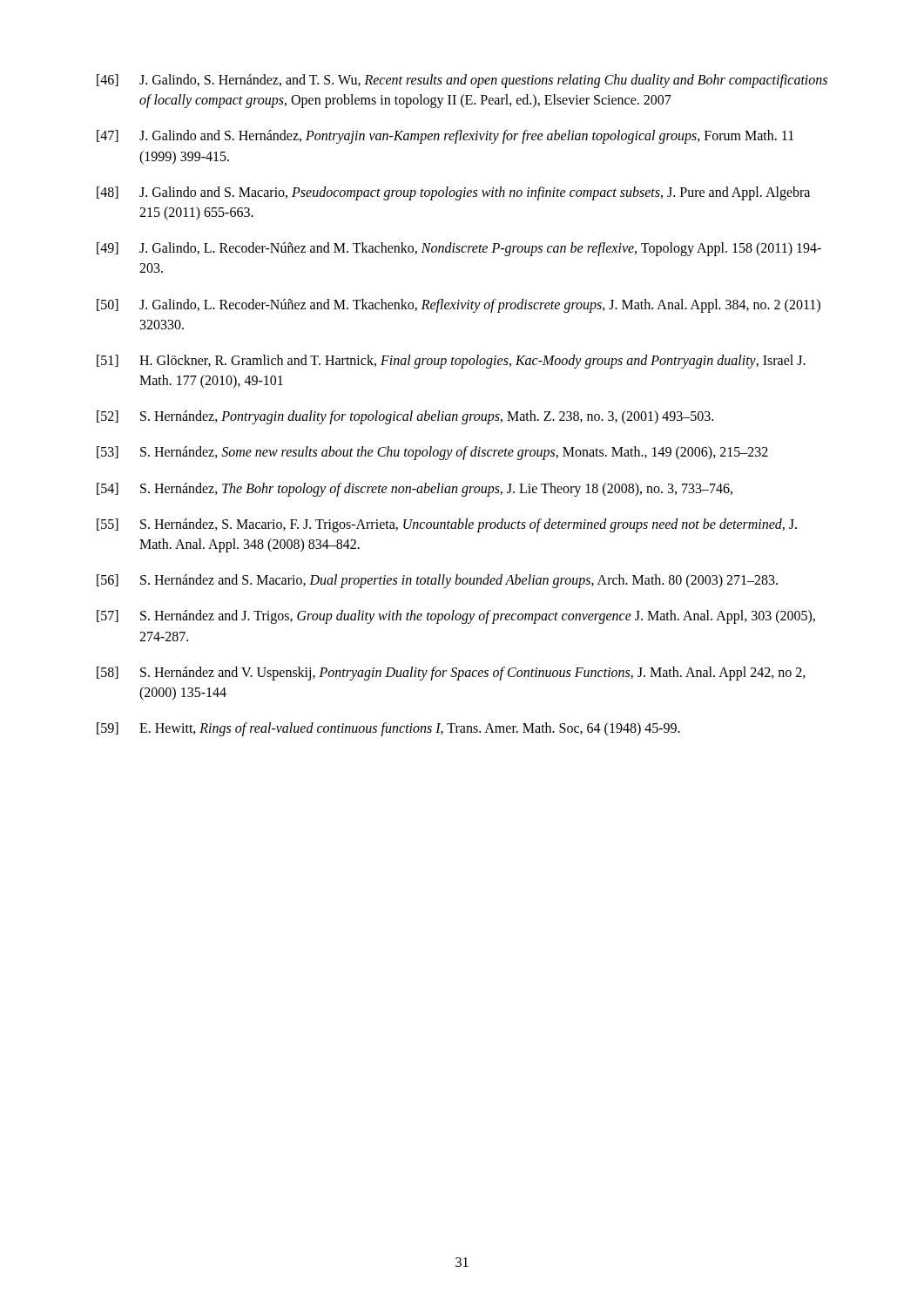Navigate to the element starting "[55] S. Hernández, S. Macario, F."
The width and height of the screenshot is (924, 1307).
pyautogui.click(x=462, y=534)
